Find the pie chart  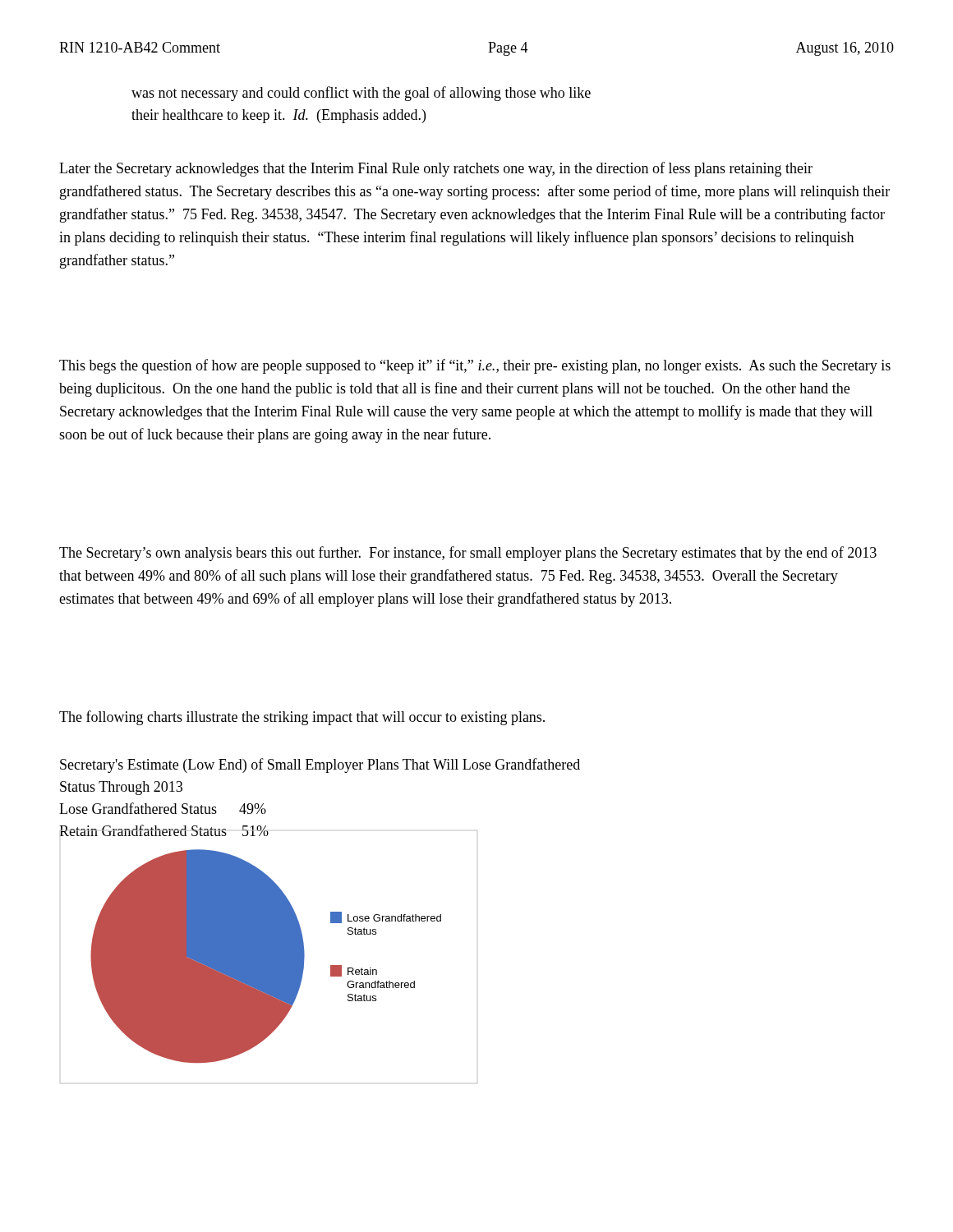coord(269,957)
